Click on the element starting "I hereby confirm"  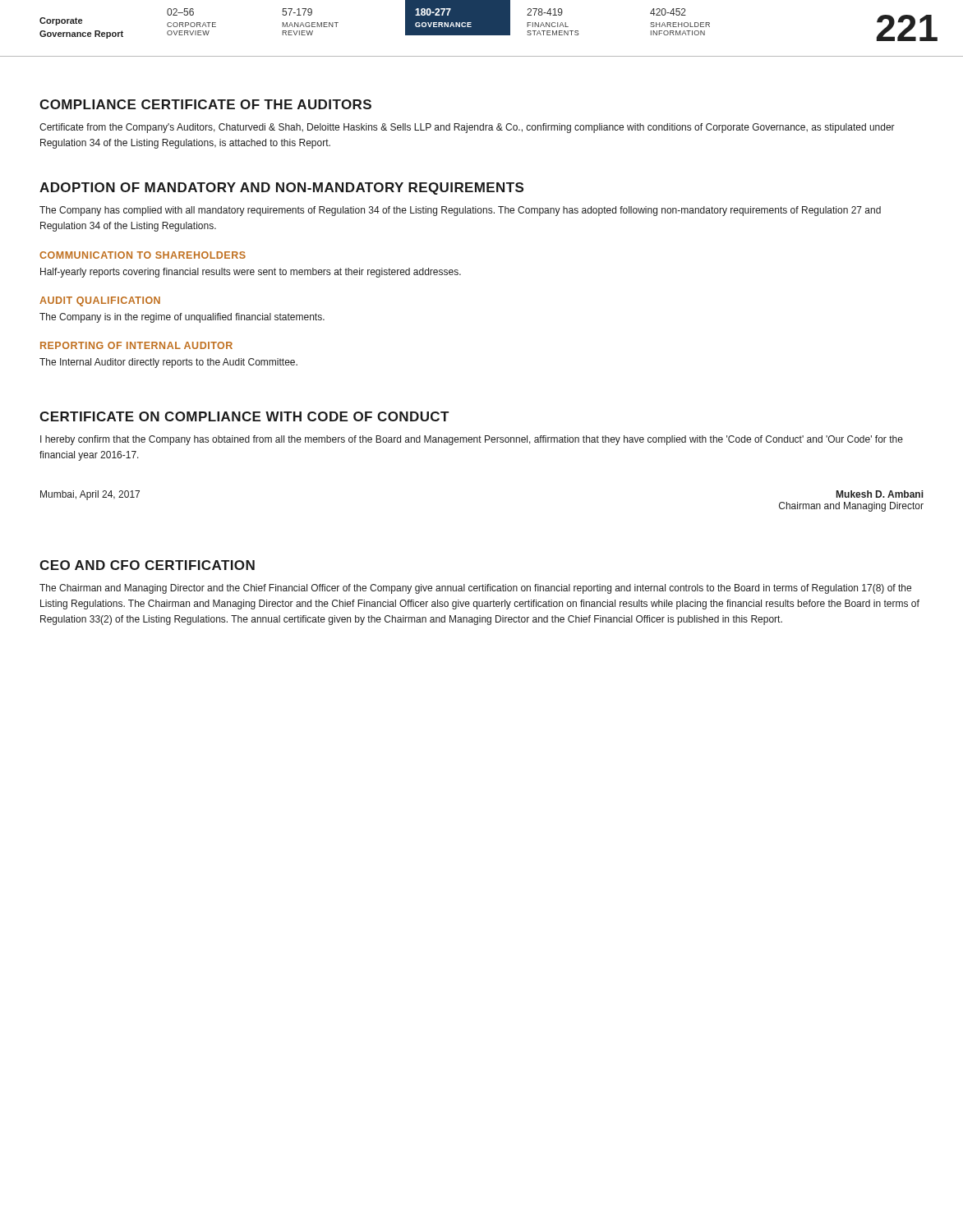pos(471,447)
